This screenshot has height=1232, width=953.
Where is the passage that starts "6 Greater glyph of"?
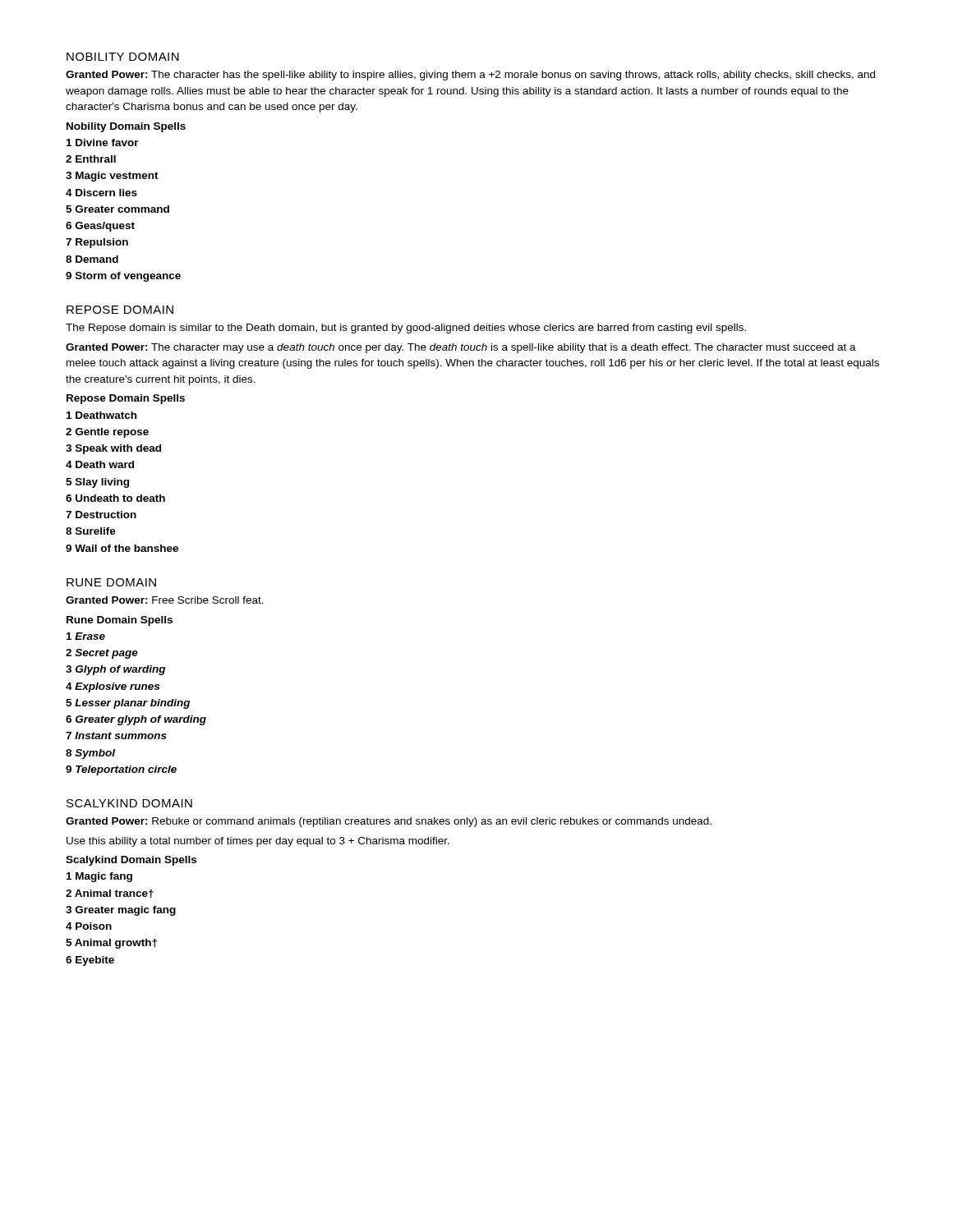(x=136, y=719)
